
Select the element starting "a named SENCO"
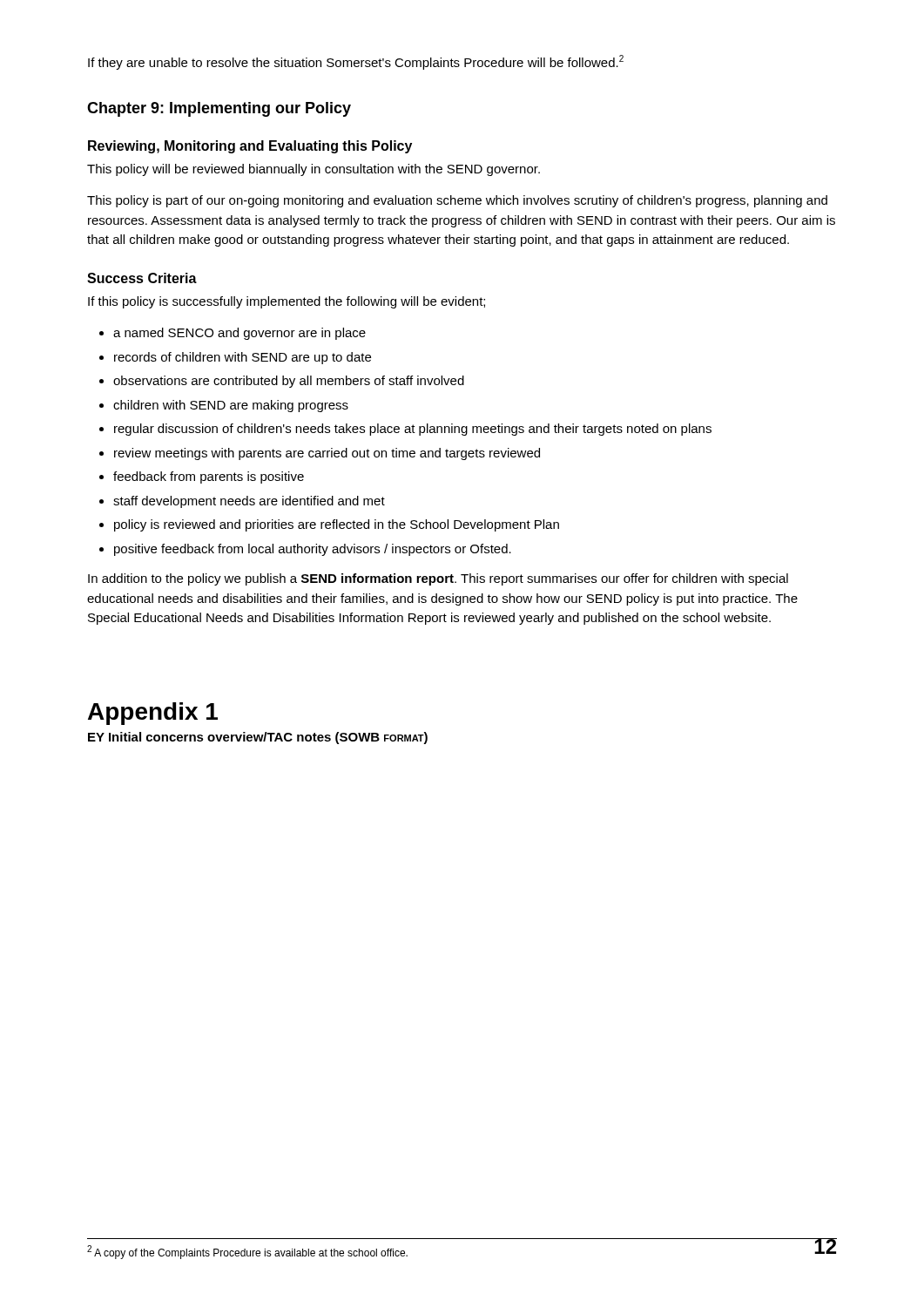pyautogui.click(x=239, y=334)
